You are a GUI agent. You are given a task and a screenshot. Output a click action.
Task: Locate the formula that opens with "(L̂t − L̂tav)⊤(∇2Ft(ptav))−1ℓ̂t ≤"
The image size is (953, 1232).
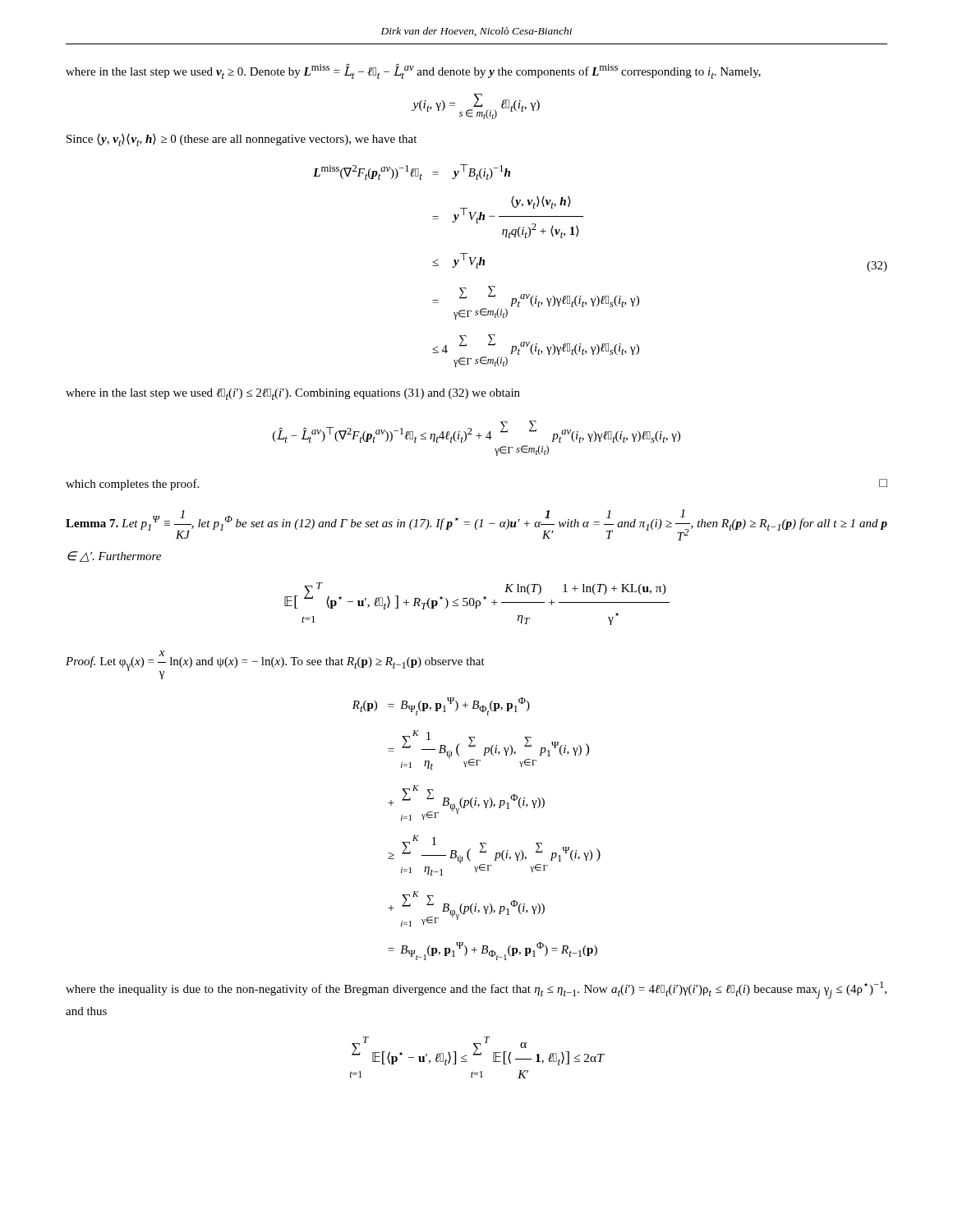(x=476, y=437)
